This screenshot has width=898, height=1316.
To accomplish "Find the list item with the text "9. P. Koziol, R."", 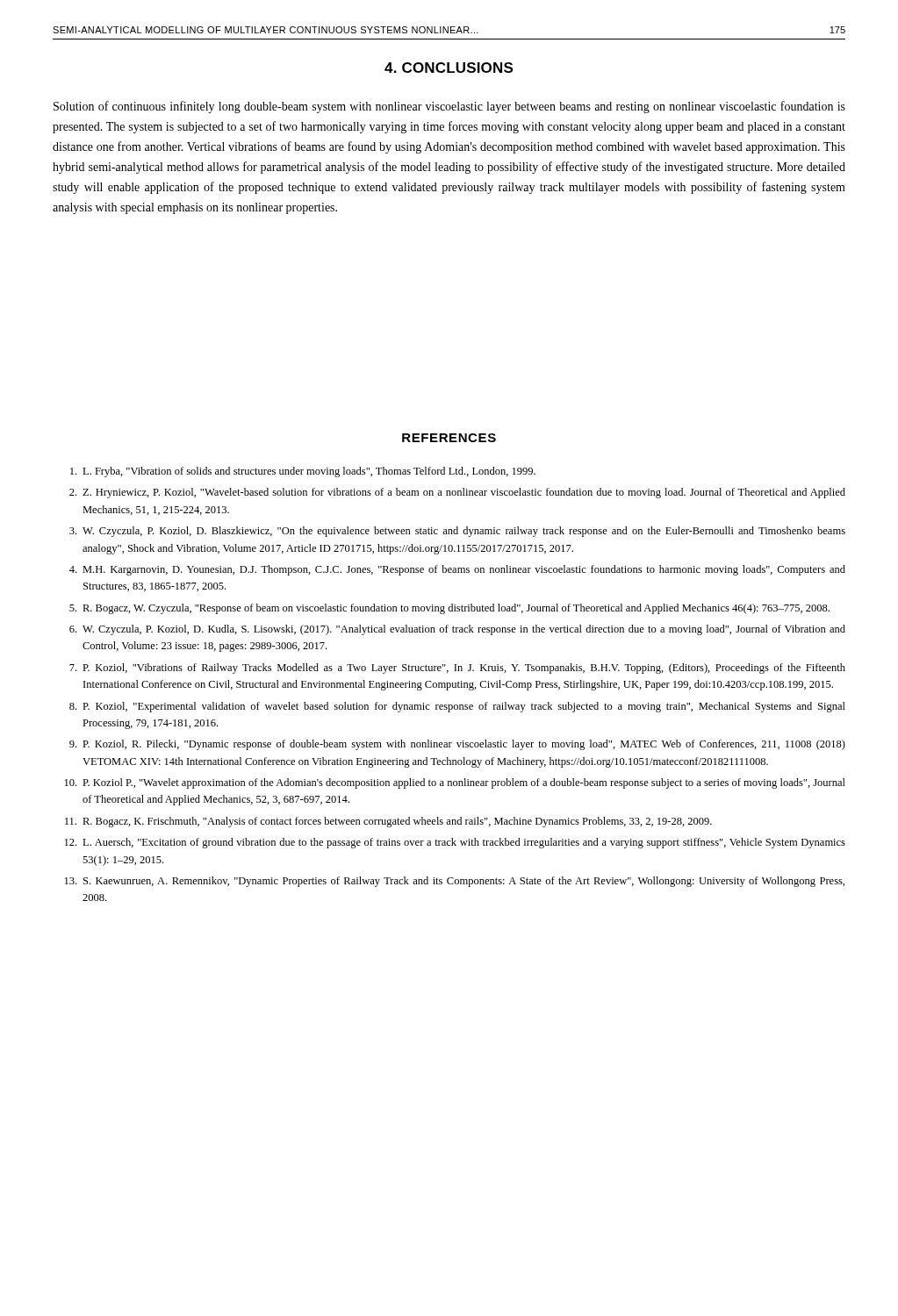I will pyautogui.click(x=449, y=753).
